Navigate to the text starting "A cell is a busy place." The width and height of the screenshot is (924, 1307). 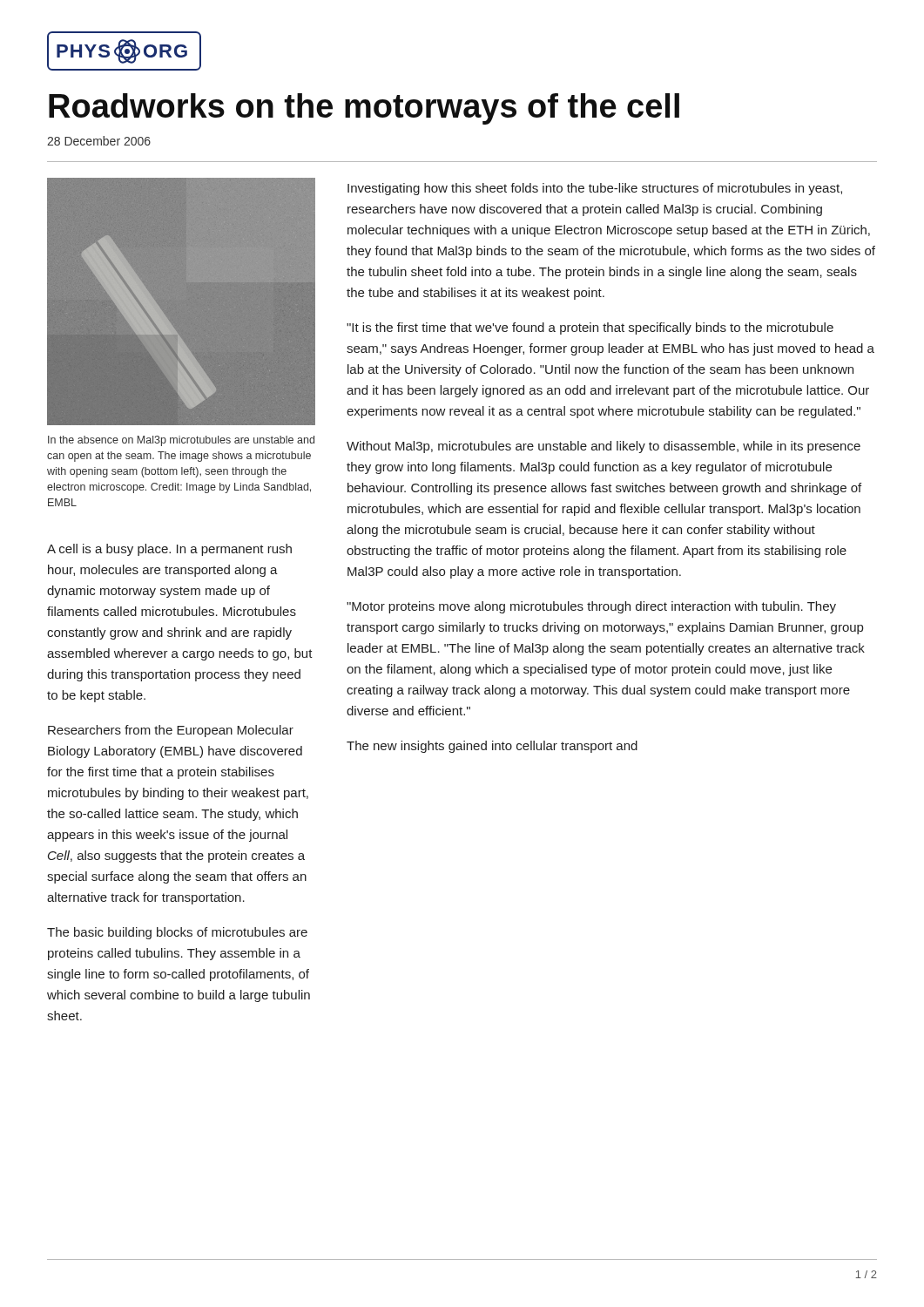point(180,622)
